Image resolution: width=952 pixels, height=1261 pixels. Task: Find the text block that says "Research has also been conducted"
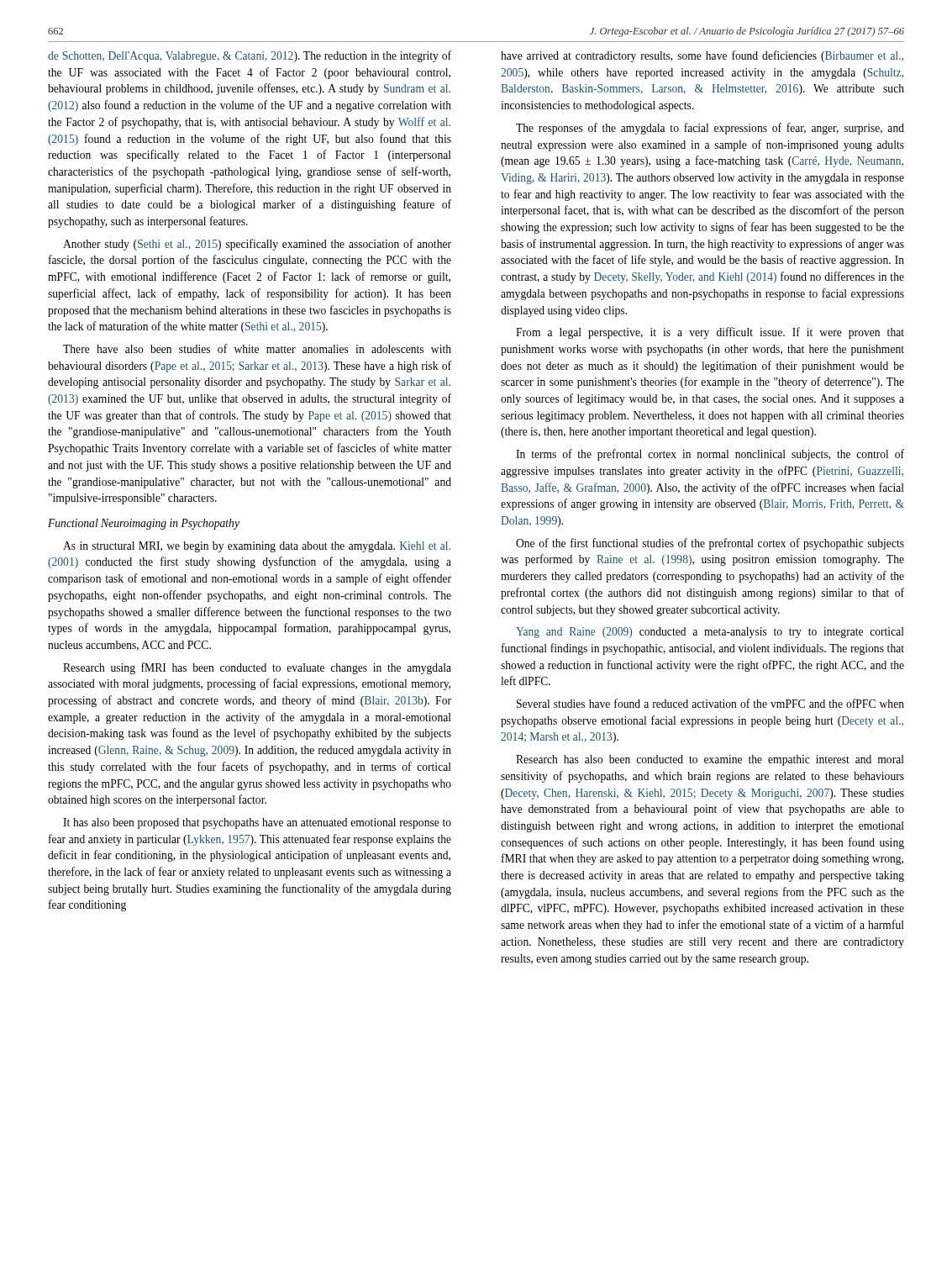[702, 859]
